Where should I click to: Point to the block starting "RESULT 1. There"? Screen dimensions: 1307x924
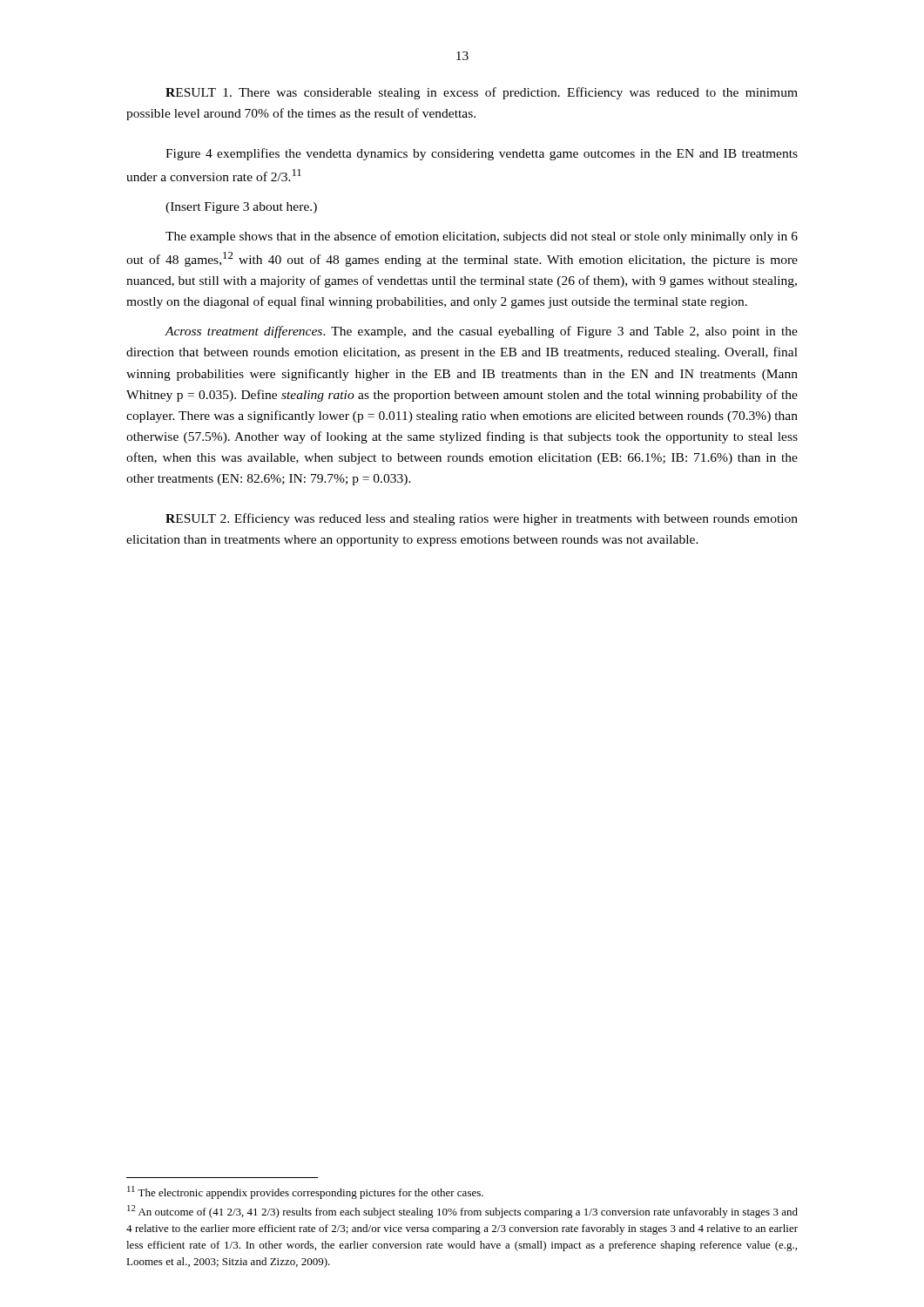tap(462, 102)
